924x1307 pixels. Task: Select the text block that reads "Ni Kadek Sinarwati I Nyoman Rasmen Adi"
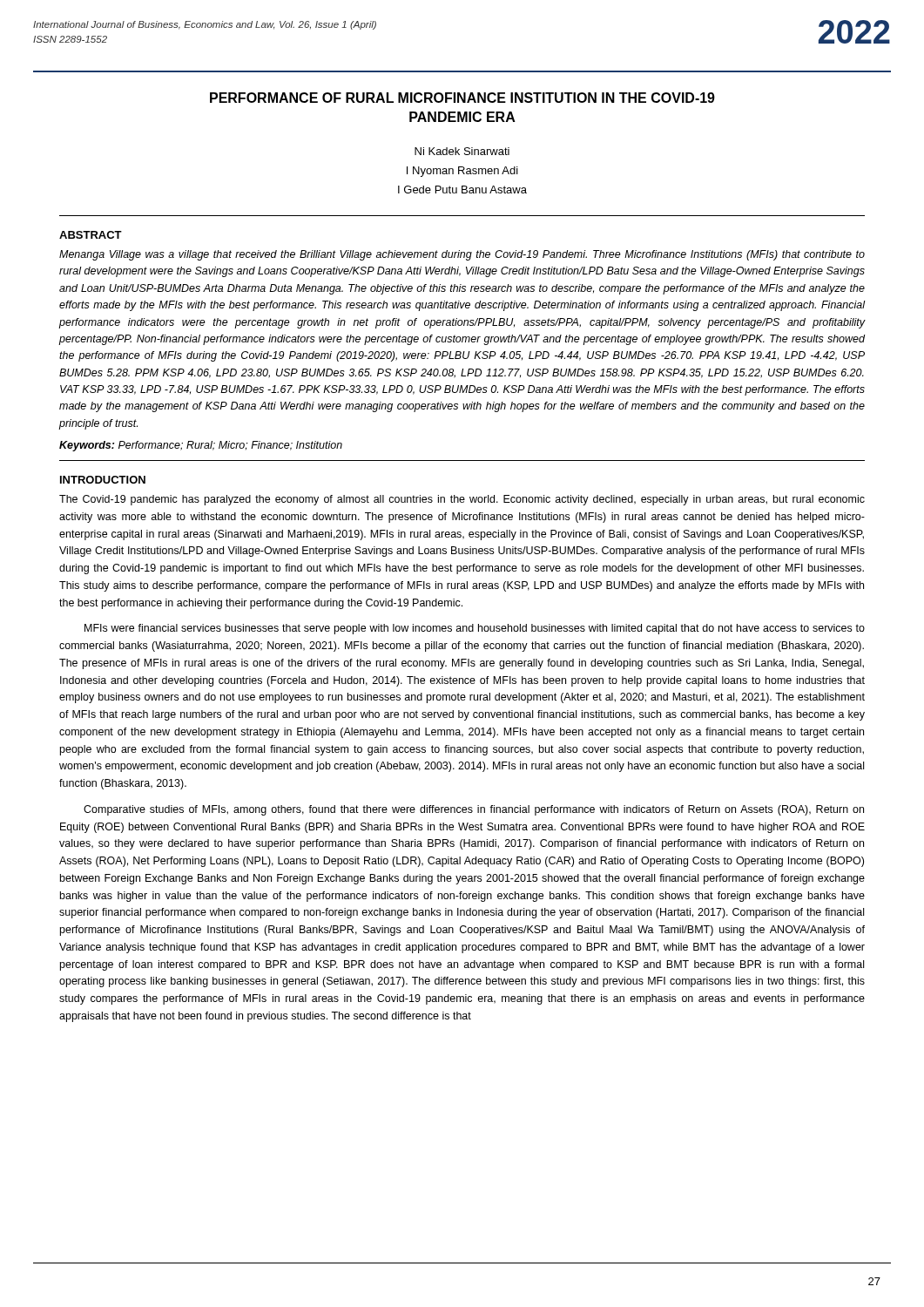pos(462,170)
